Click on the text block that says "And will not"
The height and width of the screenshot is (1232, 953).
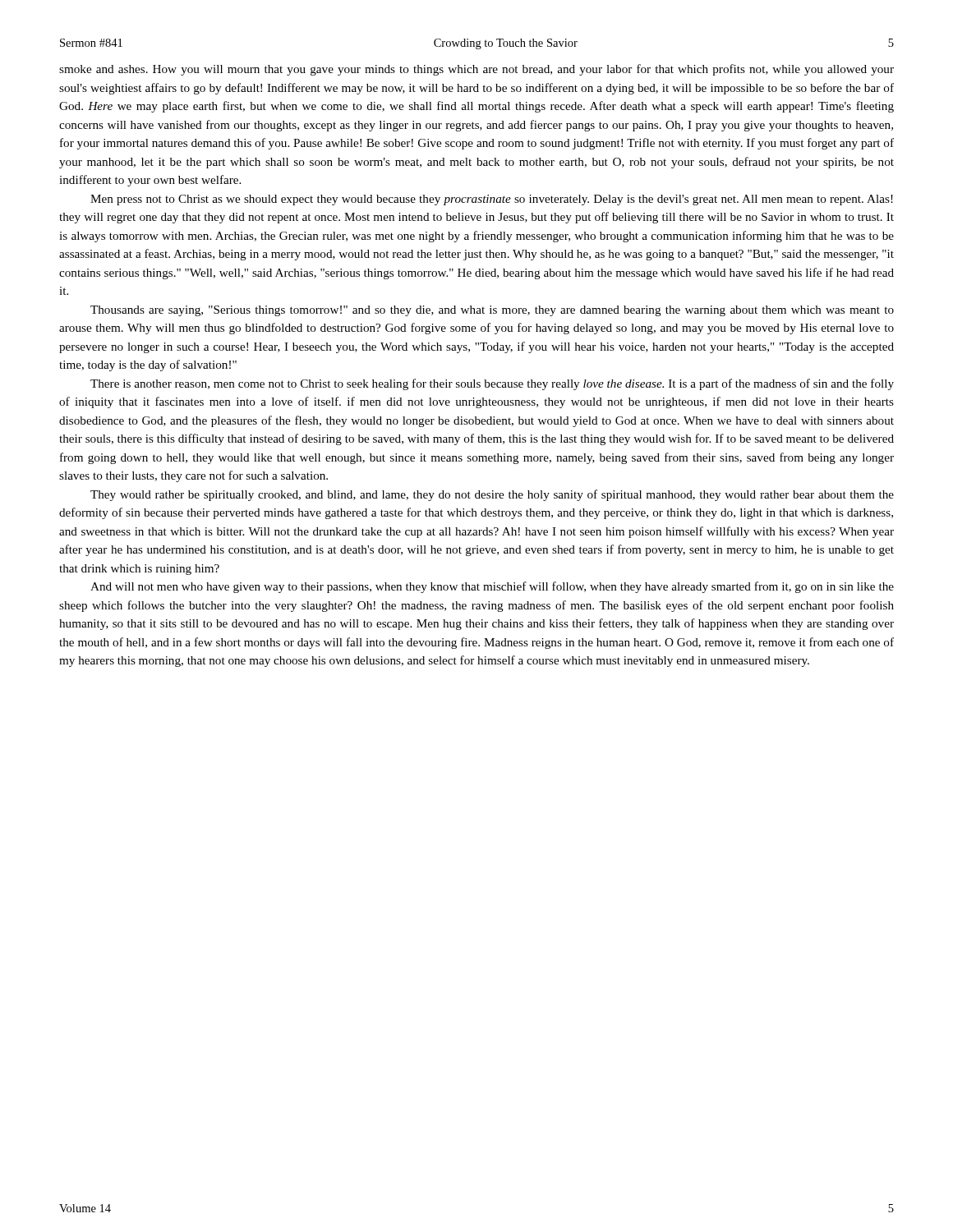(x=476, y=623)
